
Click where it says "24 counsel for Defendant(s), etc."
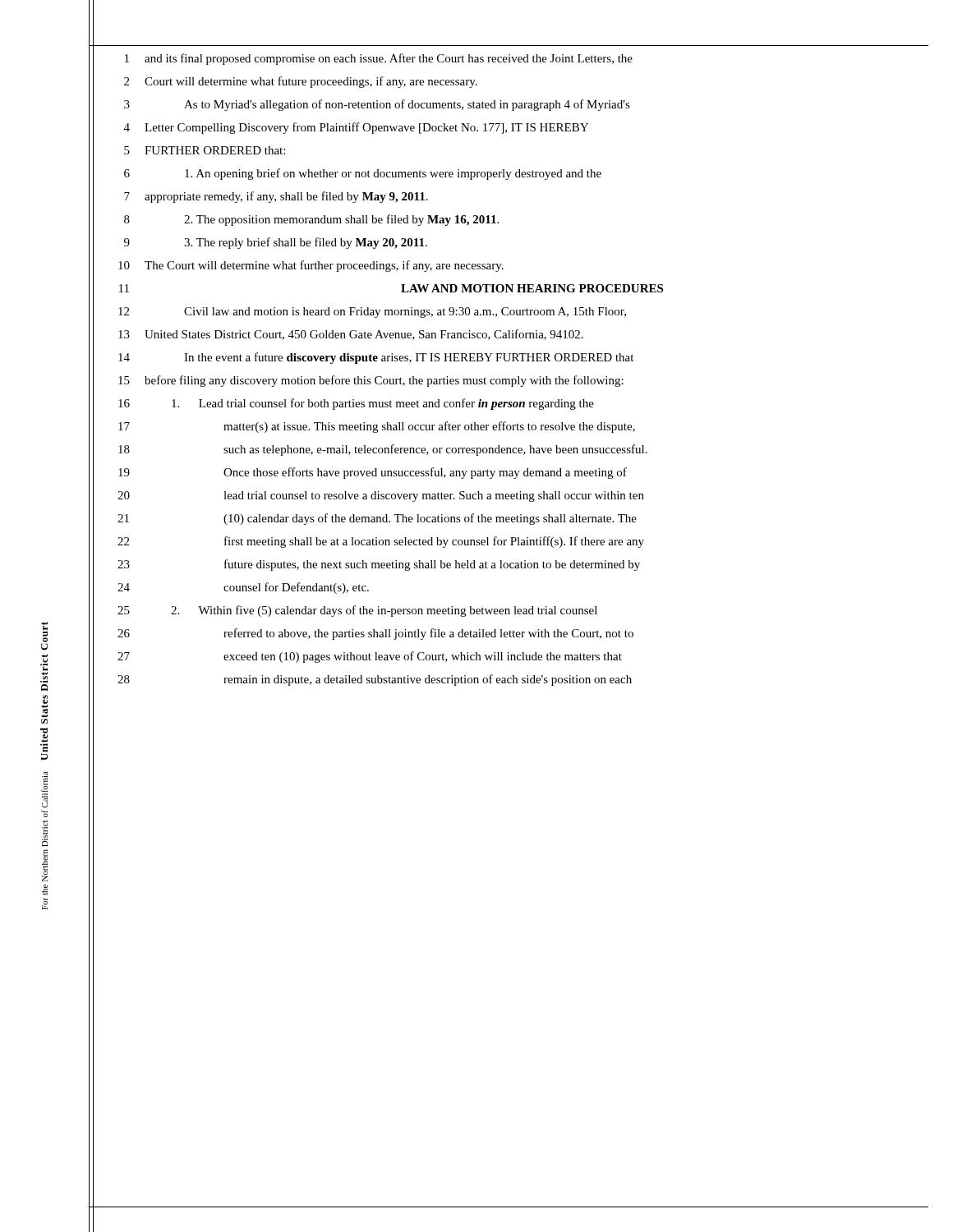243,588
